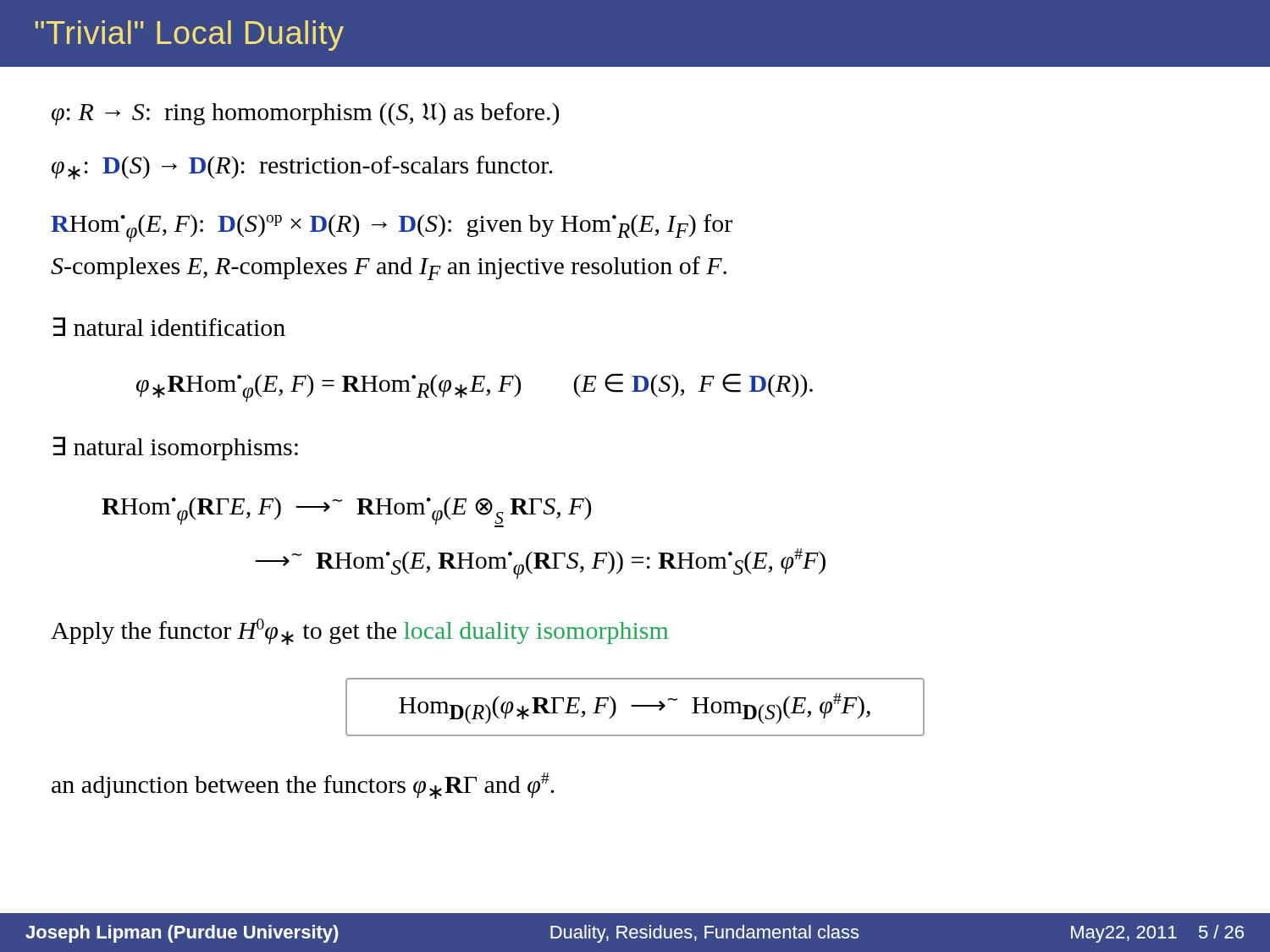Image resolution: width=1270 pixels, height=952 pixels.
Task: Click on the region starting "an adjunction between the functors φ∗RΓ and"
Action: pyautogui.click(x=303, y=786)
